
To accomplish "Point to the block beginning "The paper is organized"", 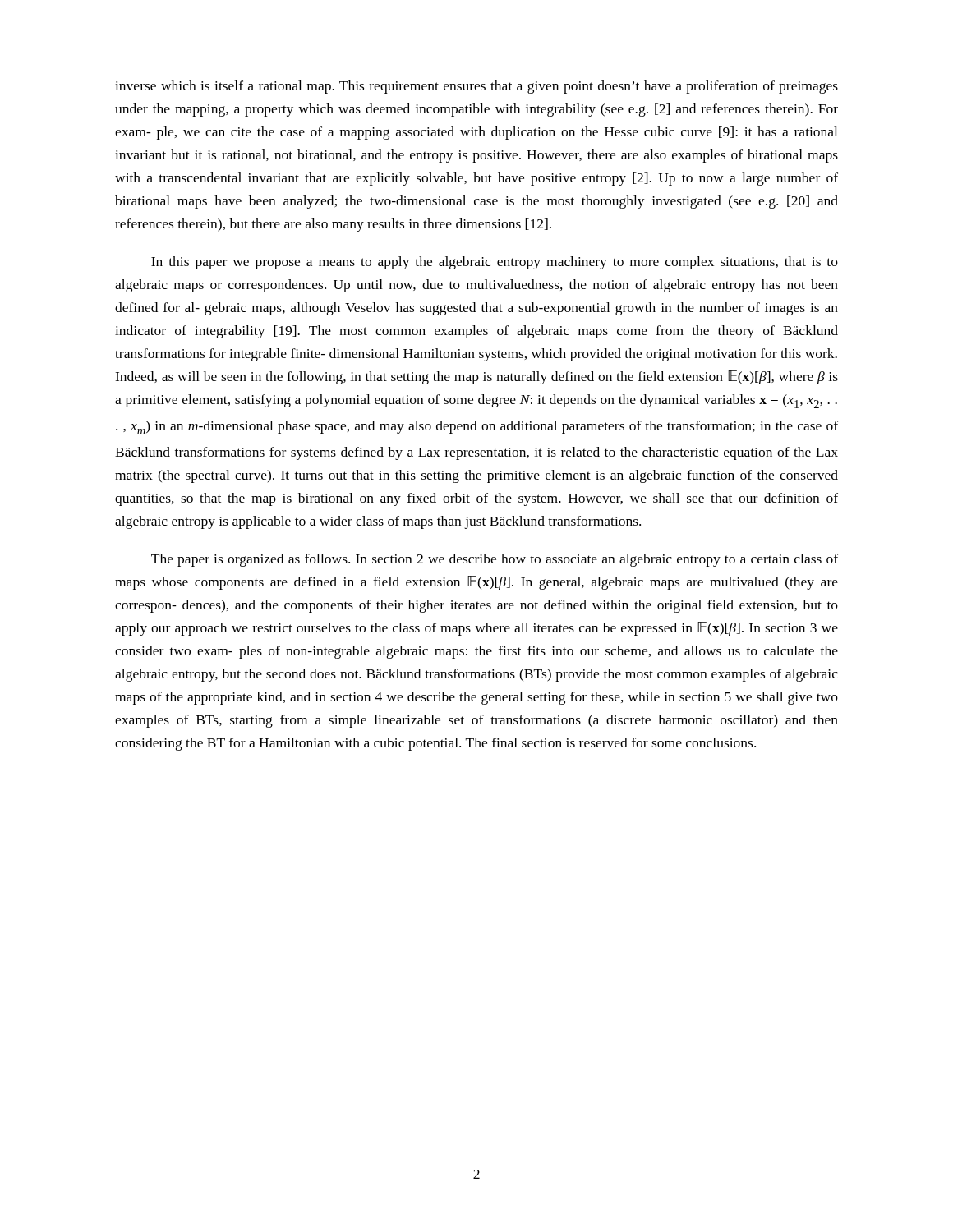I will pyautogui.click(x=476, y=650).
